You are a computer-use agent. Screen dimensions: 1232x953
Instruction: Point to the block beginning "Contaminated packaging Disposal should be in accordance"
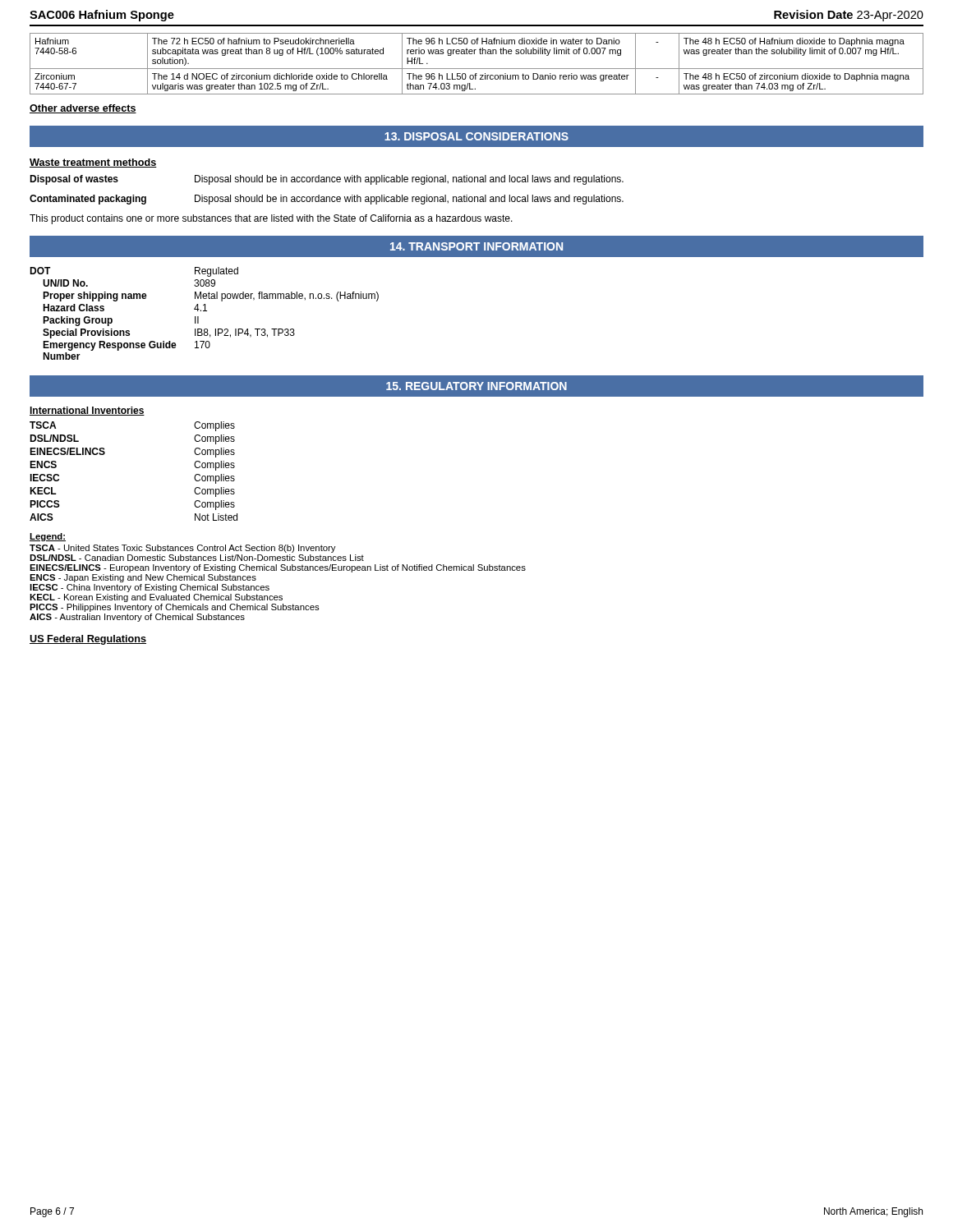pyautogui.click(x=476, y=199)
